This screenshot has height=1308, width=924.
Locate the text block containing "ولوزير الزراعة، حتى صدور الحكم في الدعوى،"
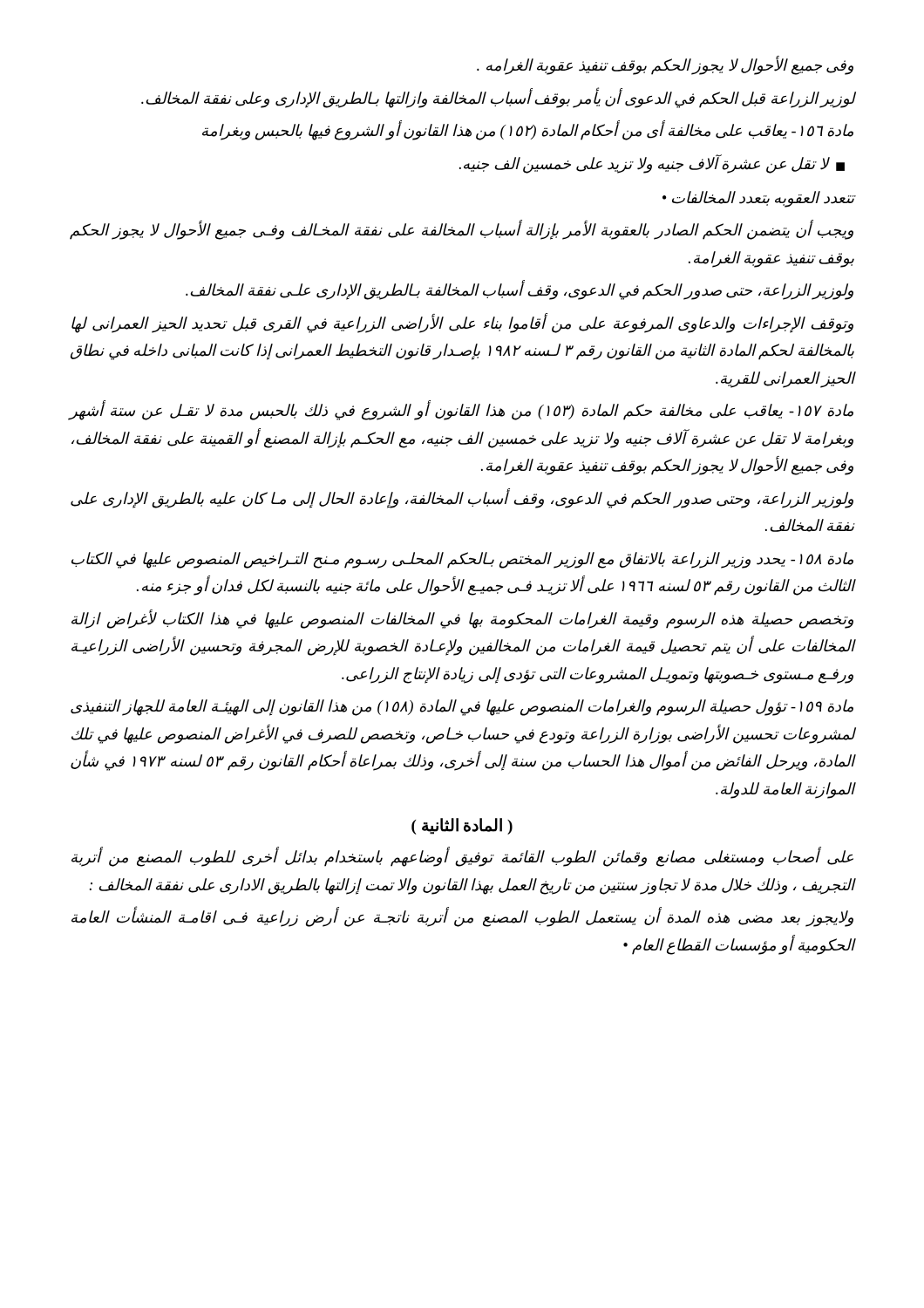pos(520,290)
